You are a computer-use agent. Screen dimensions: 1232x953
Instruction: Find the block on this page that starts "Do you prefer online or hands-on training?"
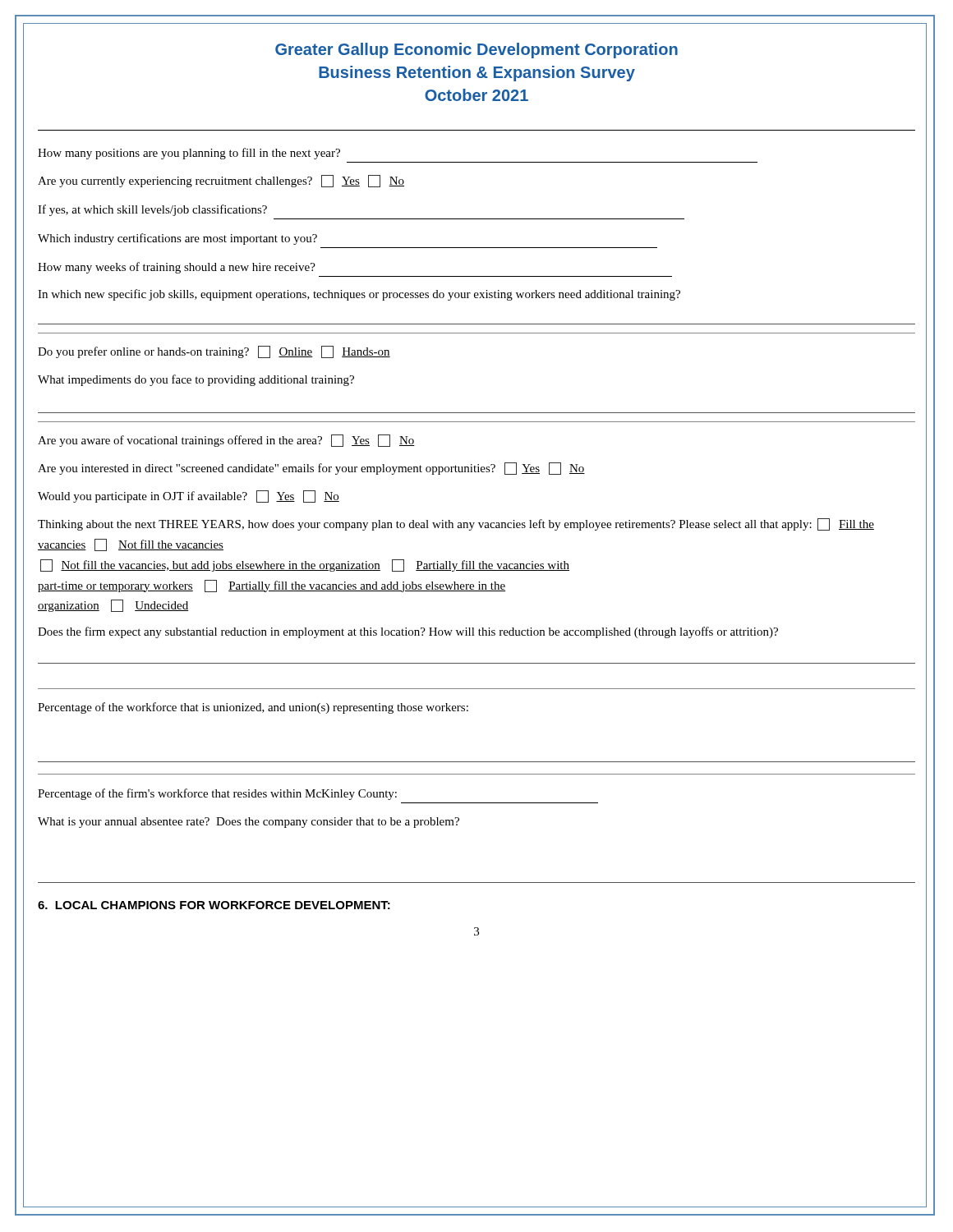(x=214, y=352)
